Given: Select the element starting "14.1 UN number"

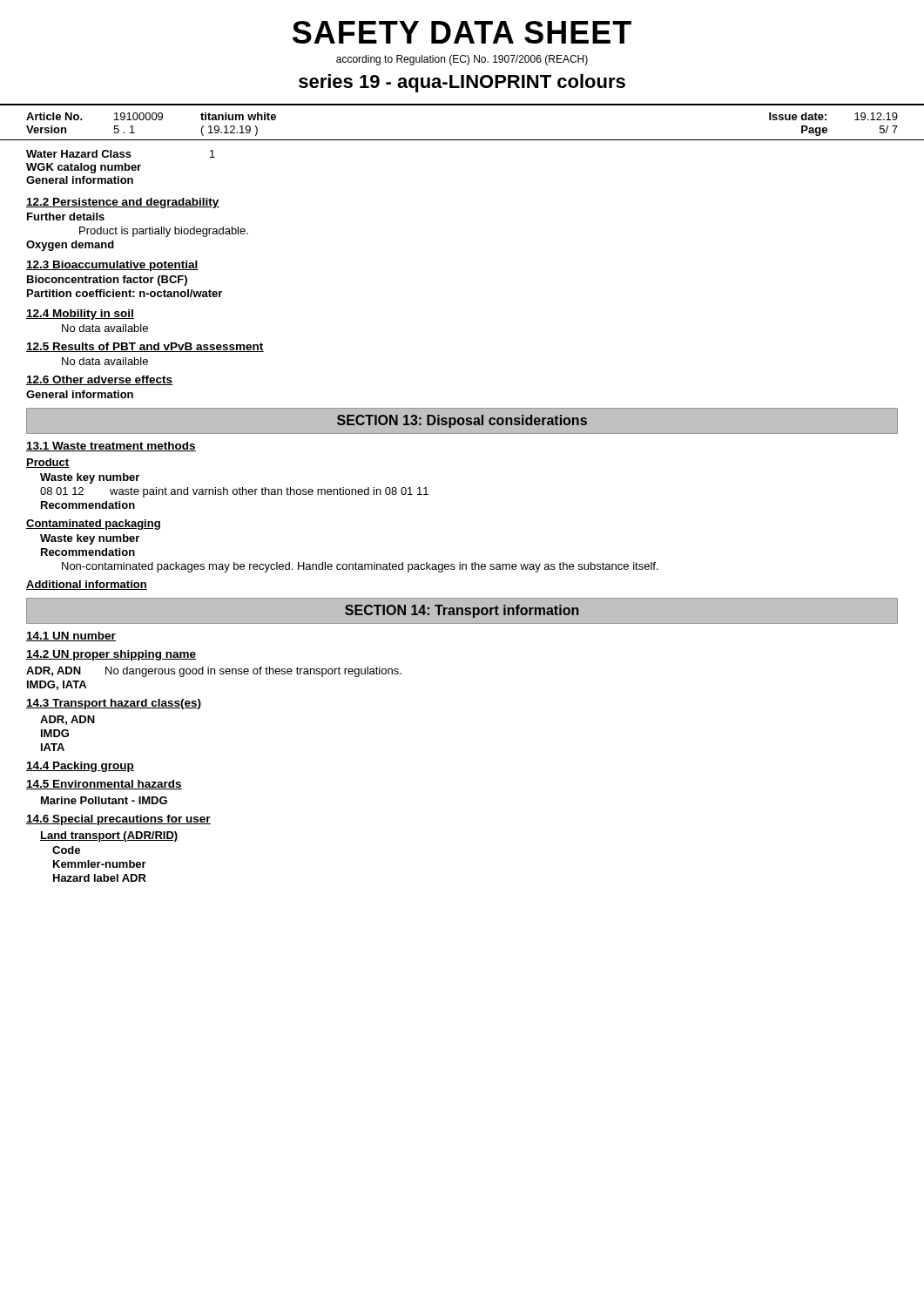Looking at the screenshot, I should [71, 635].
